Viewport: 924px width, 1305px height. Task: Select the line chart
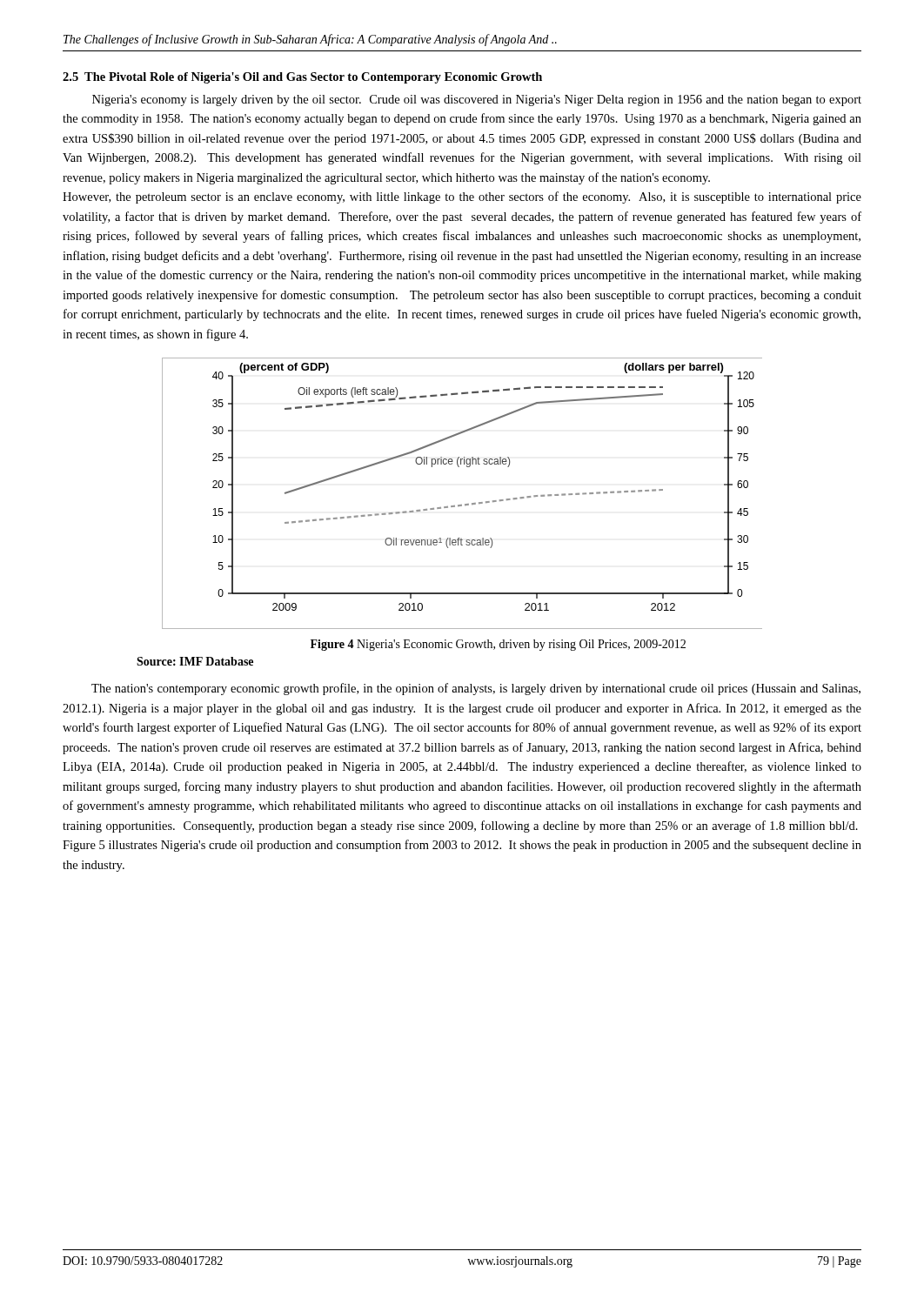462,493
